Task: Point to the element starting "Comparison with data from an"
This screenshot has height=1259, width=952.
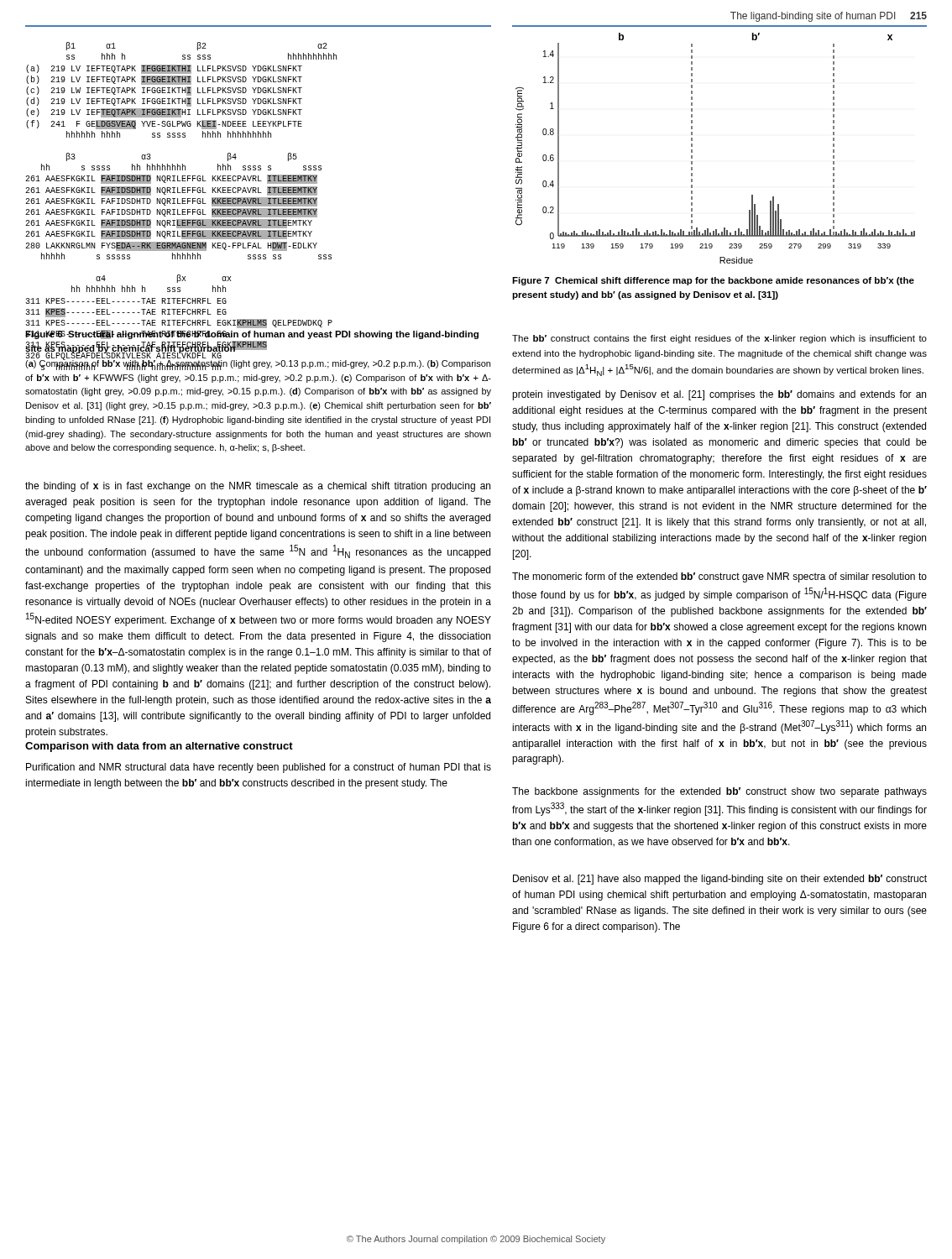Action: click(159, 746)
